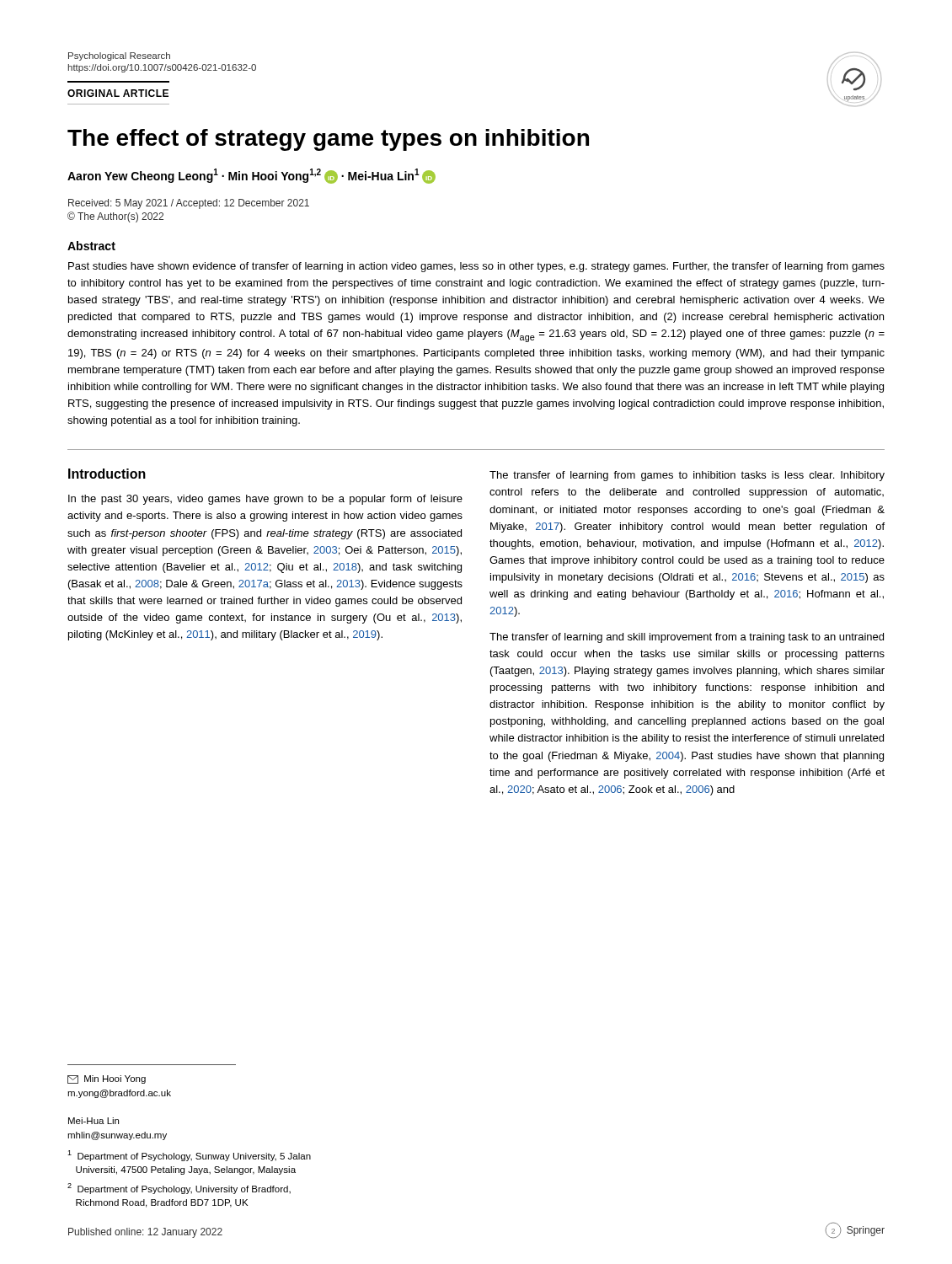This screenshot has width=952, height=1264.
Task: Point to the region starting "Min Hooi Yong m.yong@bradford.ac.uk Mei-Hua Lin mhlin@sunway.edu.my"
Action: click(x=107, y=1079)
